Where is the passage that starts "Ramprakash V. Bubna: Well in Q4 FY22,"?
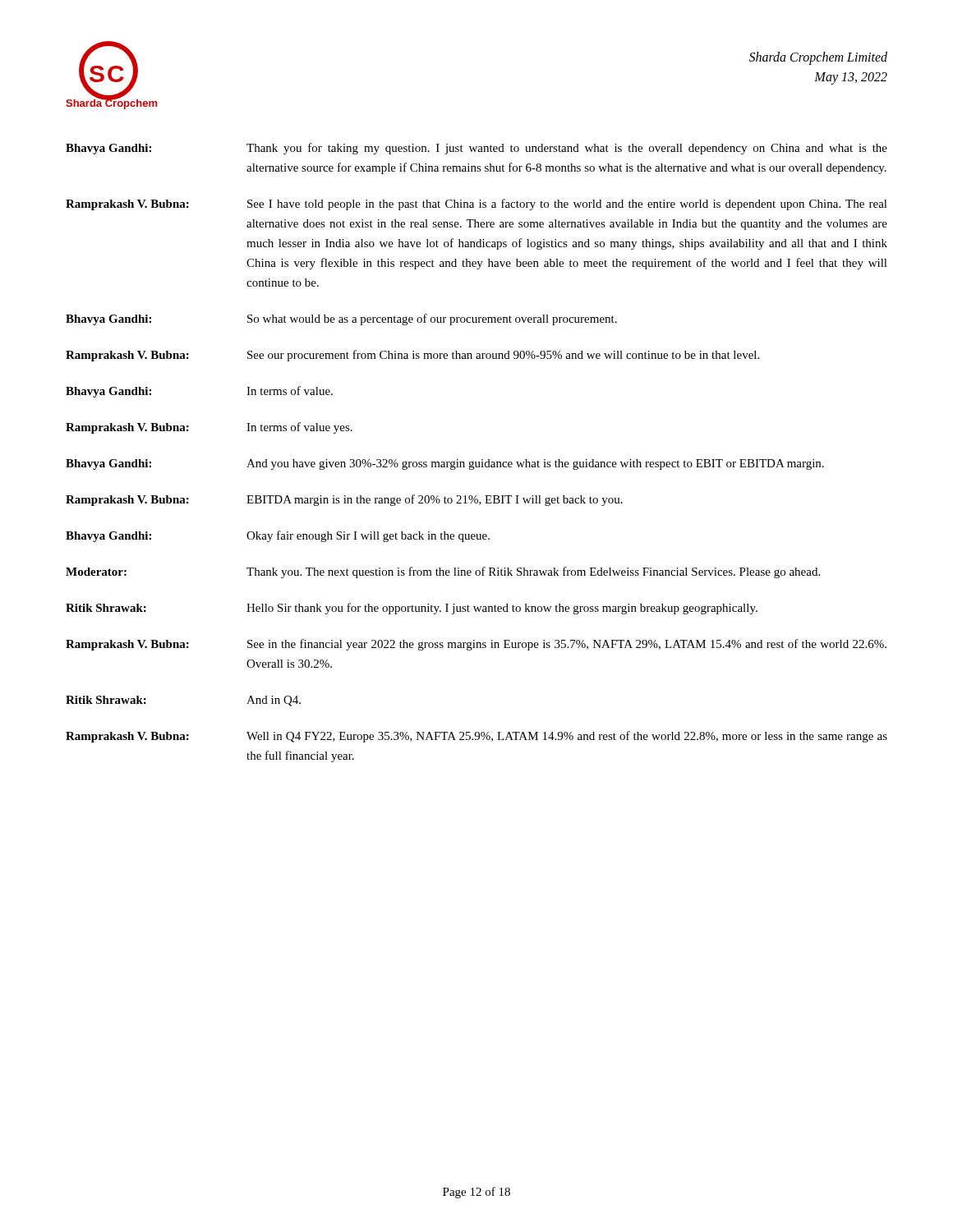The height and width of the screenshot is (1232, 953). (476, 746)
